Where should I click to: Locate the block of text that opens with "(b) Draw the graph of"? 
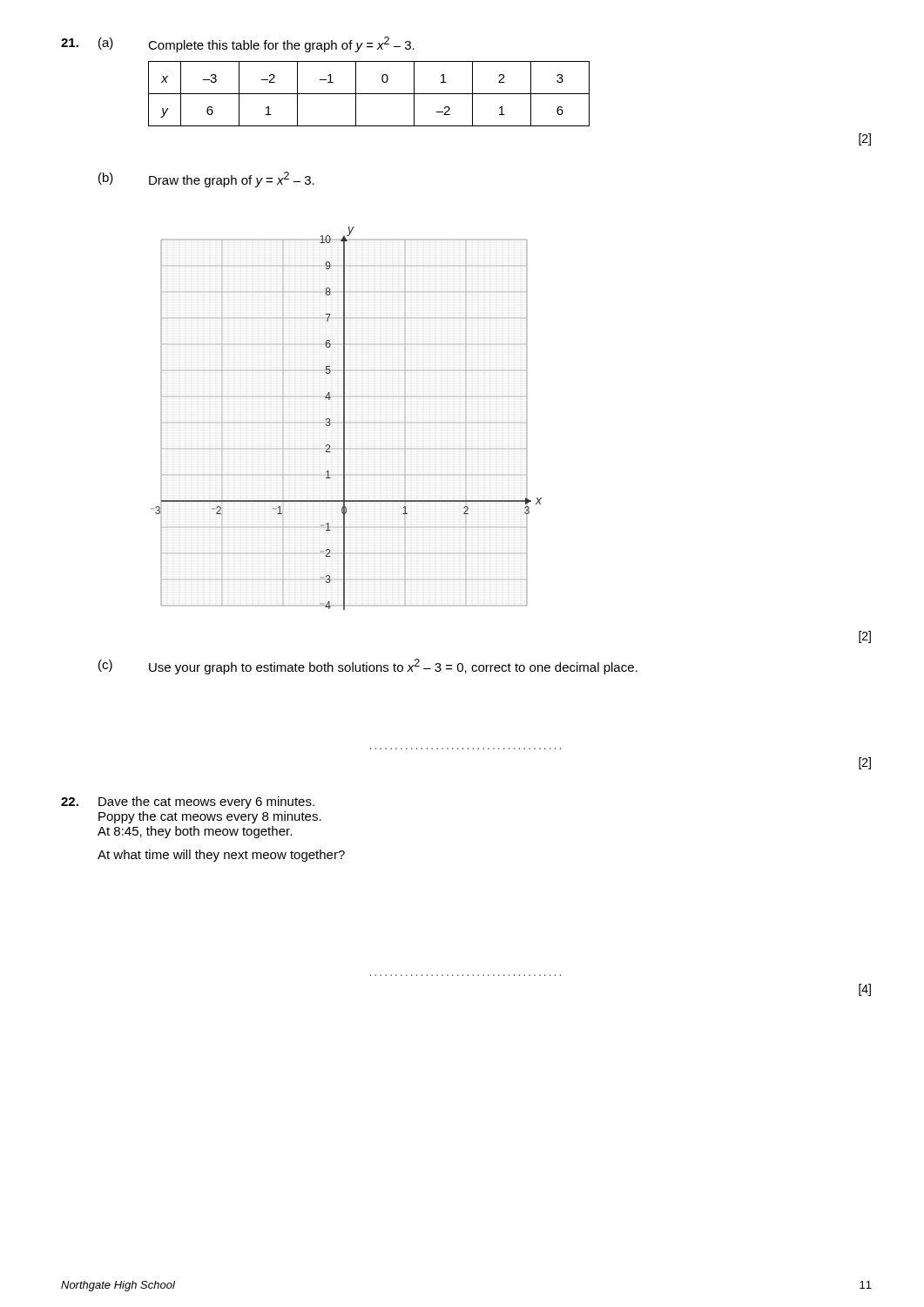206,179
